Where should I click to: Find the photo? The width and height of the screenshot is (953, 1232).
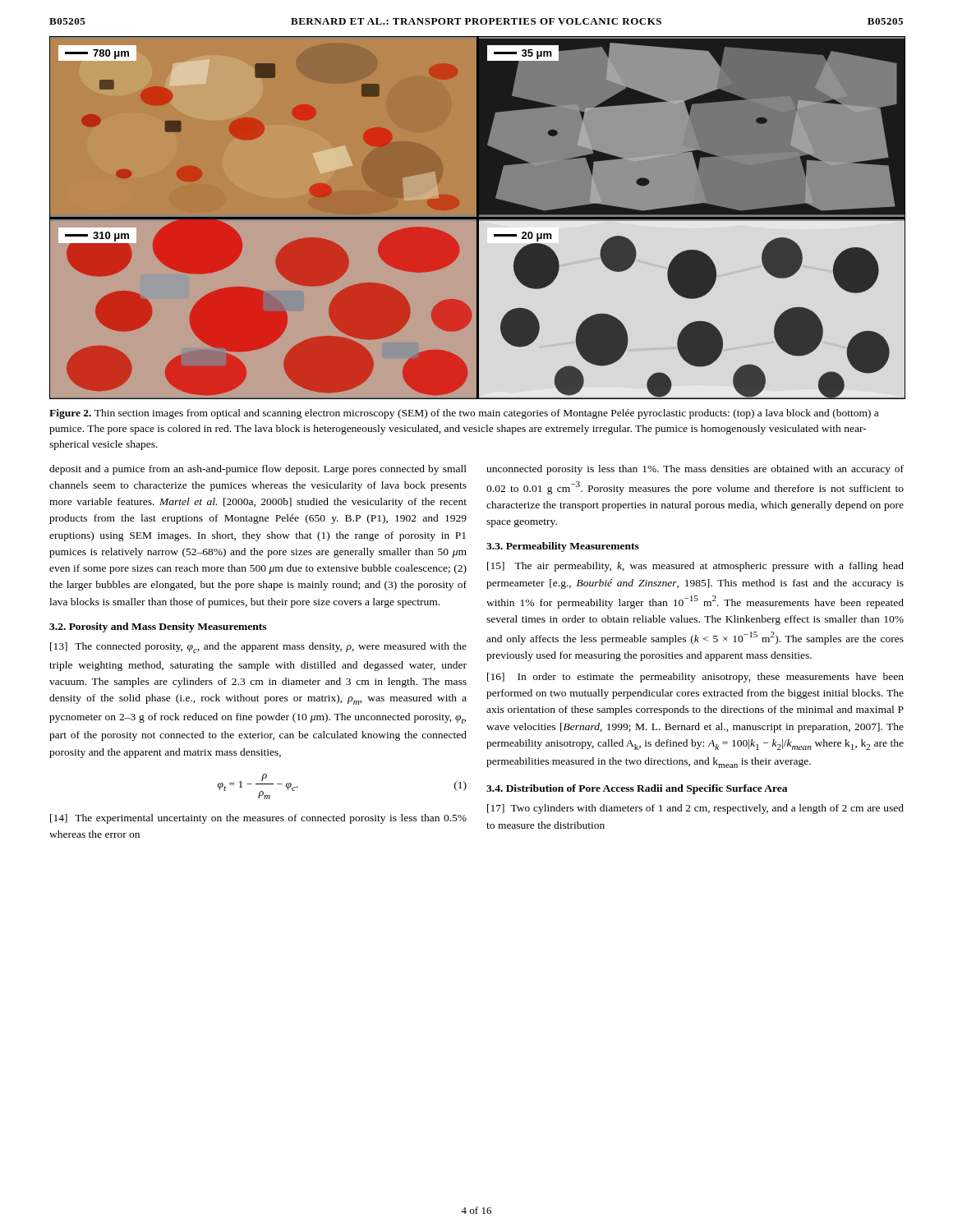[x=476, y=218]
